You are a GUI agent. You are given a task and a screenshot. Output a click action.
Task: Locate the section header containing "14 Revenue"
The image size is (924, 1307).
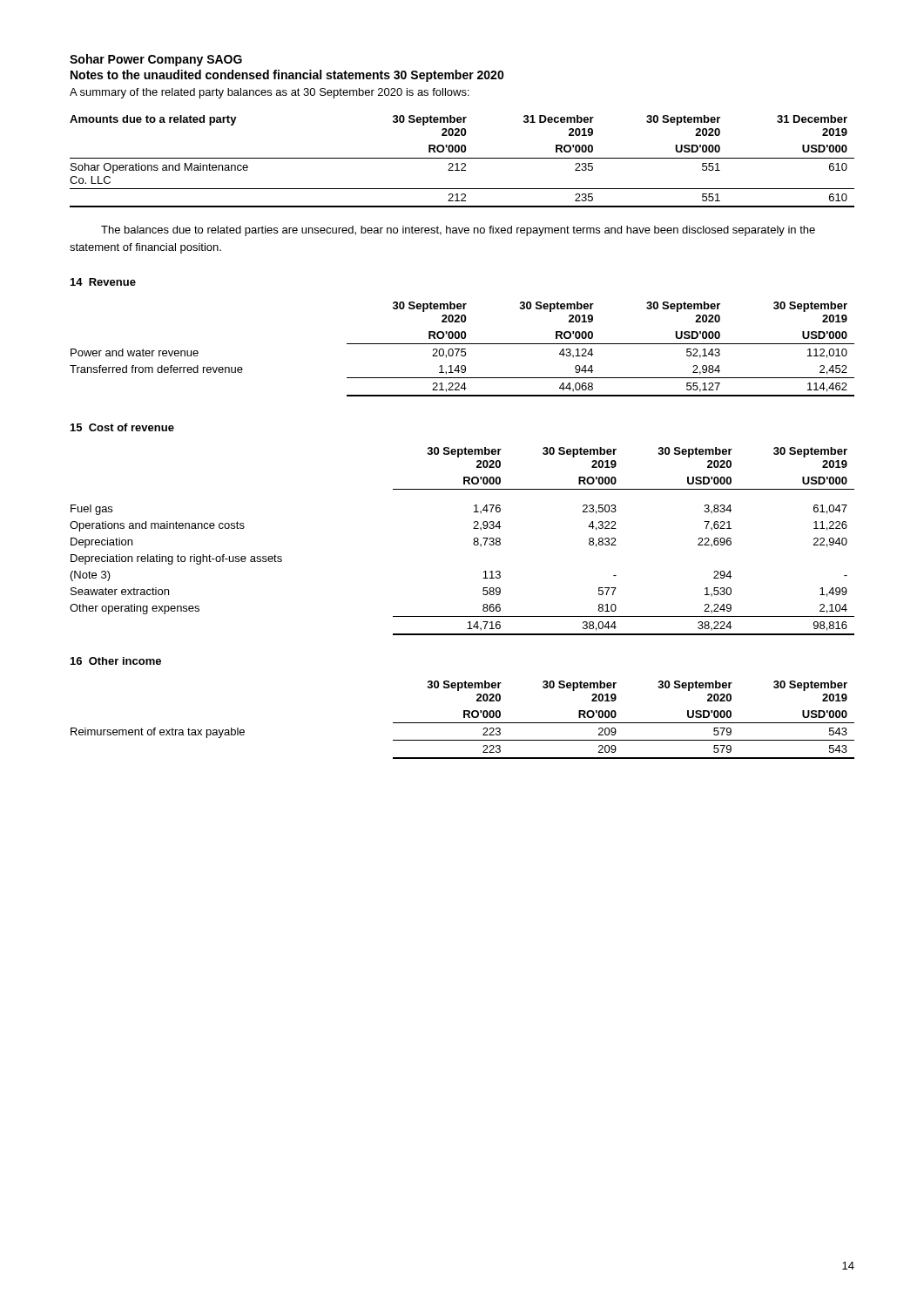tap(103, 282)
